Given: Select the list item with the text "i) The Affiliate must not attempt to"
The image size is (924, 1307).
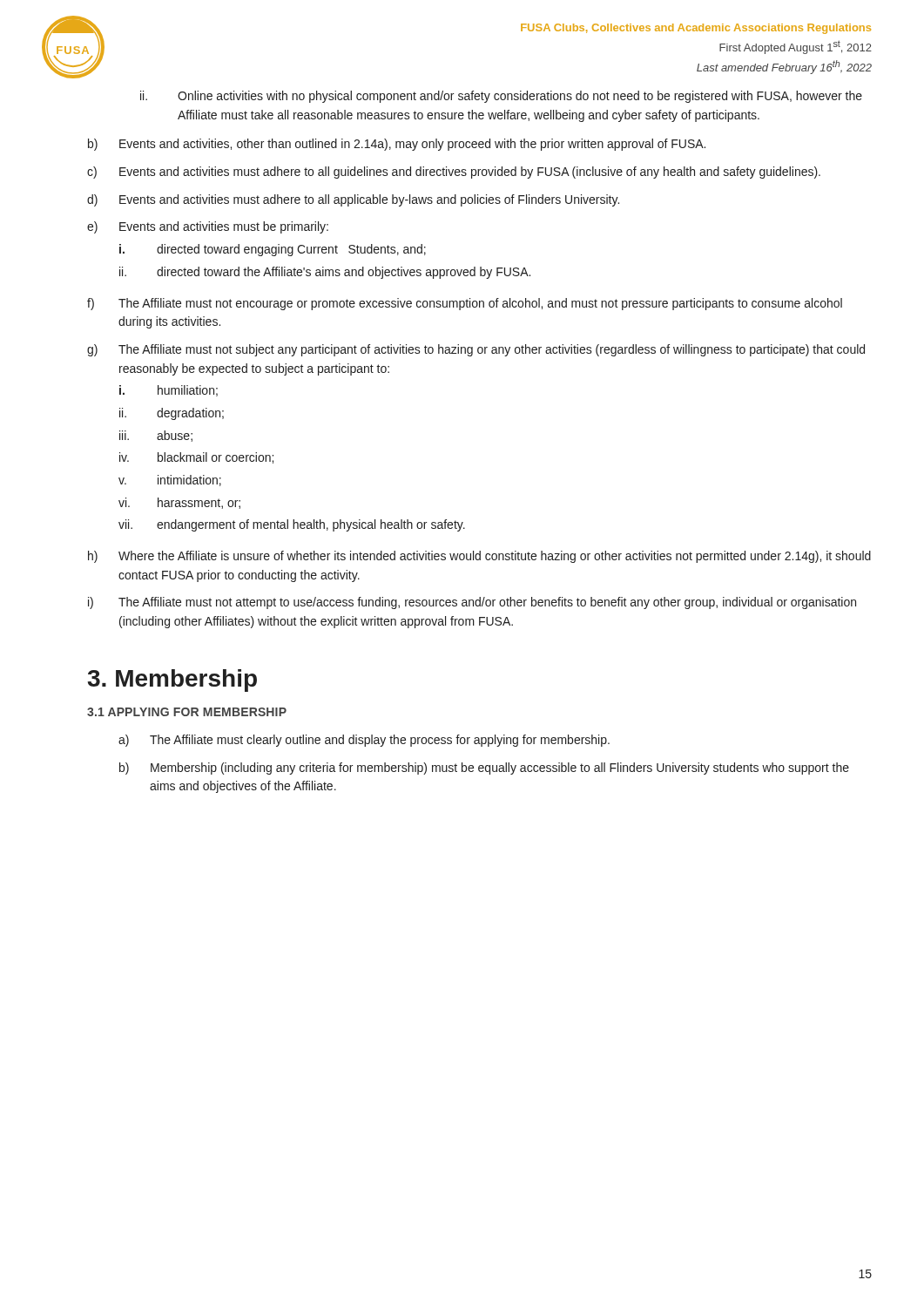Looking at the screenshot, I should pyautogui.click(x=479, y=613).
